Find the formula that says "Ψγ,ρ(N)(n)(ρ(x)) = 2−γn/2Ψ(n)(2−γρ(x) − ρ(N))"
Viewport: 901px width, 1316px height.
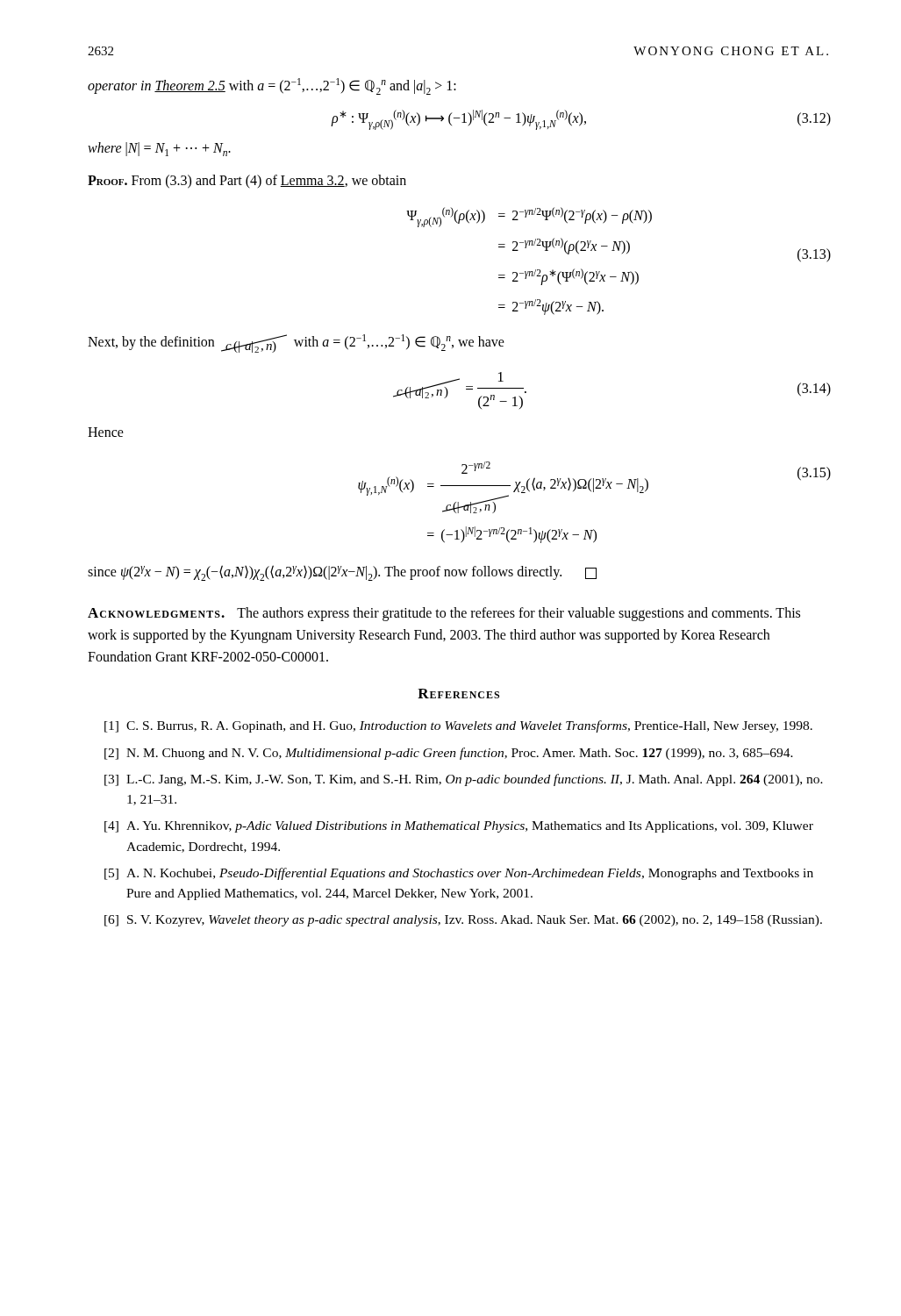pos(529,217)
